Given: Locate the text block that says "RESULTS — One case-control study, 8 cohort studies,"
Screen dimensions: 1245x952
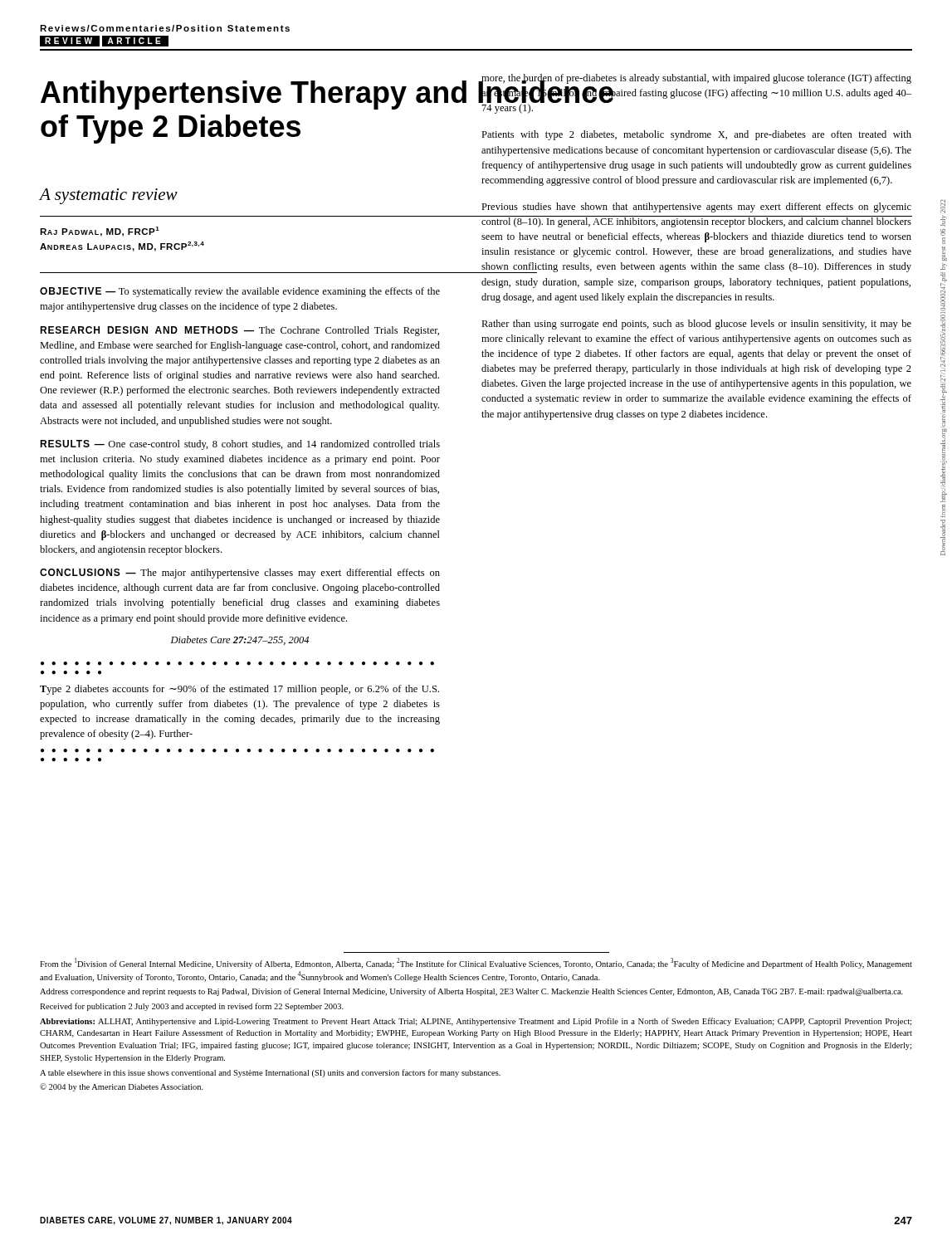Looking at the screenshot, I should pos(240,497).
